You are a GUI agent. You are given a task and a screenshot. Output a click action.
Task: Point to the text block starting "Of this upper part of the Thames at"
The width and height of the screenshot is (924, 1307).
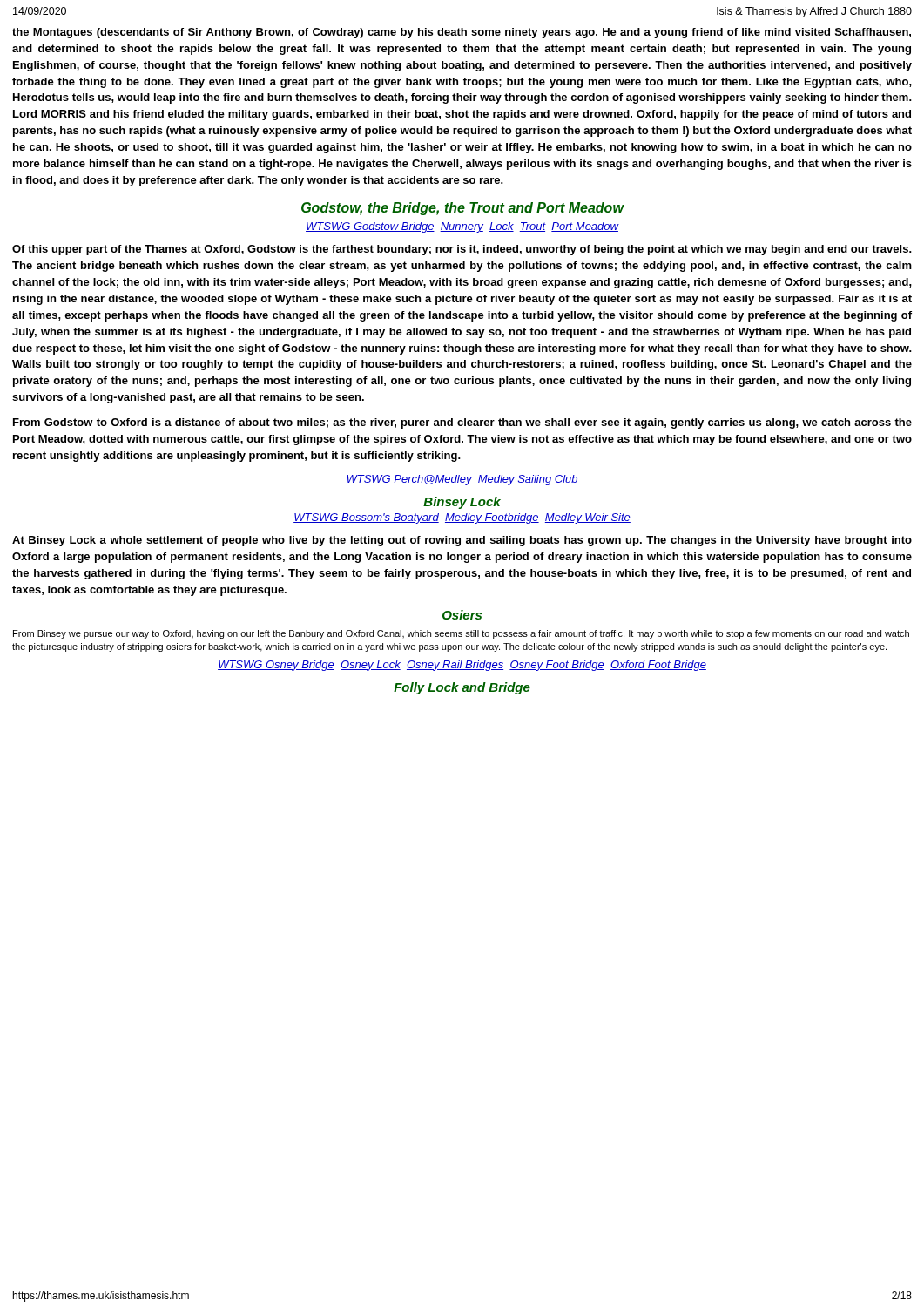(x=462, y=324)
